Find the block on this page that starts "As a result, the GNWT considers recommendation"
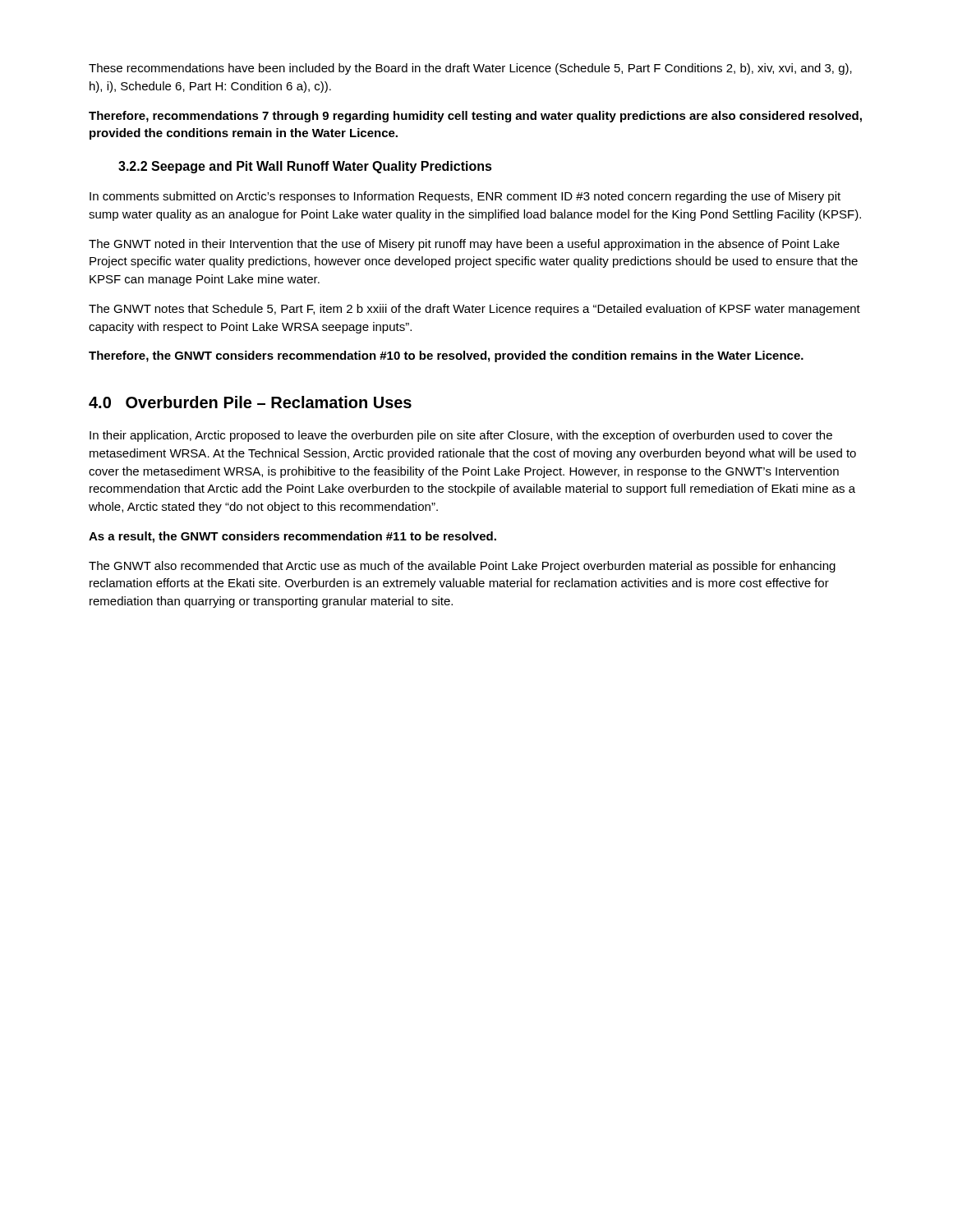Image resolution: width=953 pixels, height=1232 pixels. pyautogui.click(x=293, y=536)
